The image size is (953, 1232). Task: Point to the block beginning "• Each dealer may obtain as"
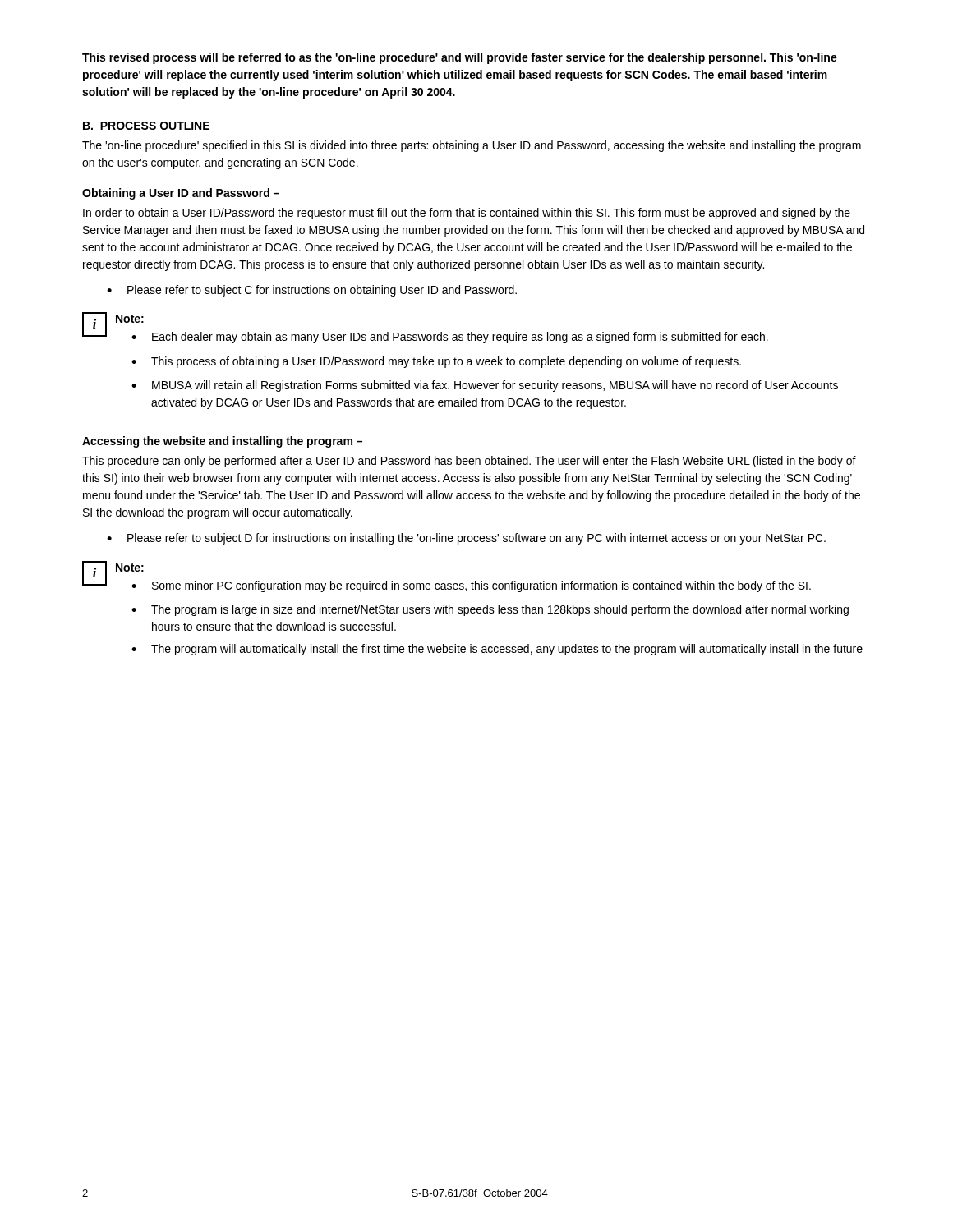pos(501,338)
